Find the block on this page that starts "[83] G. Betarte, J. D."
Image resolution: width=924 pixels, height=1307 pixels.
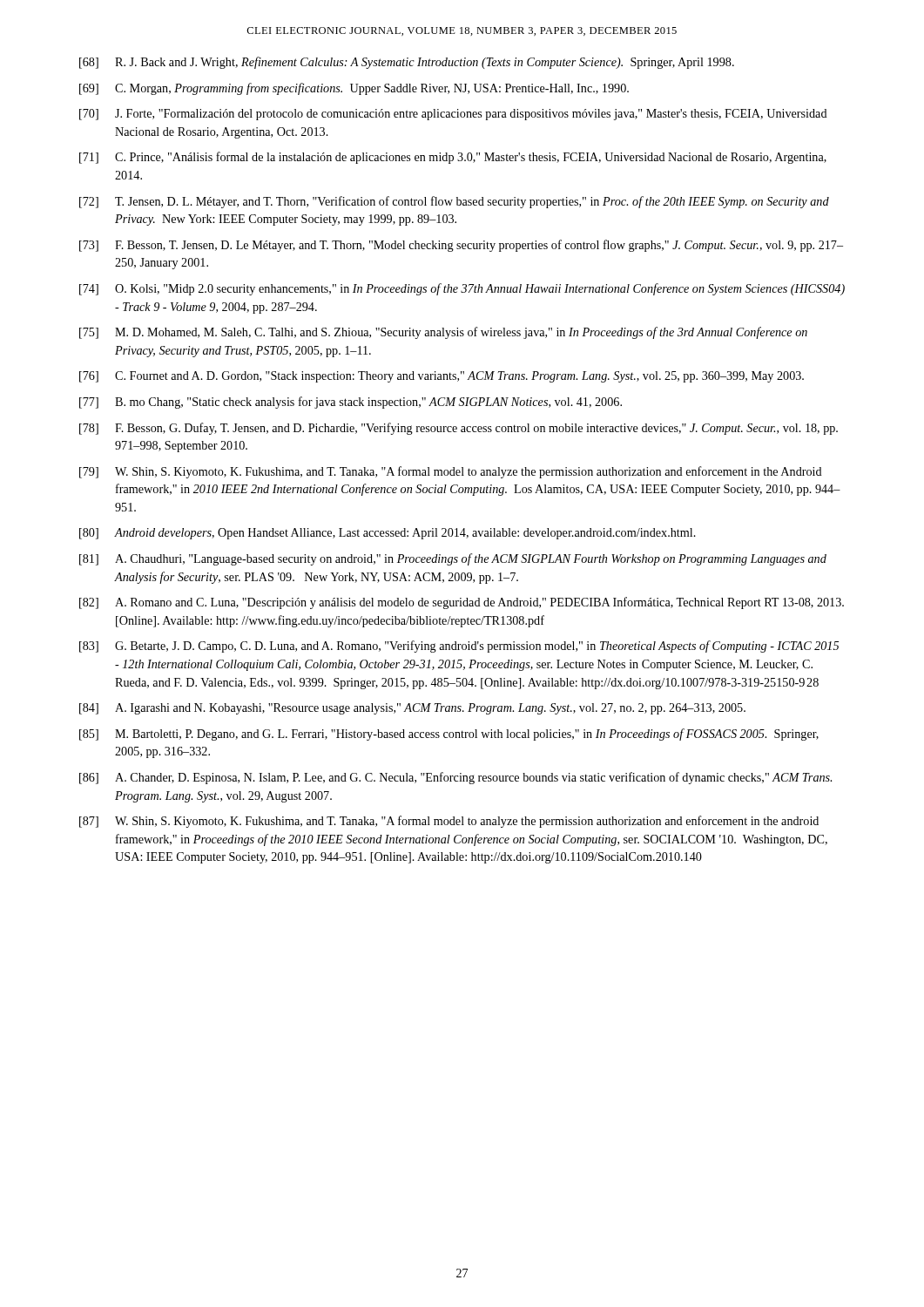pos(462,664)
